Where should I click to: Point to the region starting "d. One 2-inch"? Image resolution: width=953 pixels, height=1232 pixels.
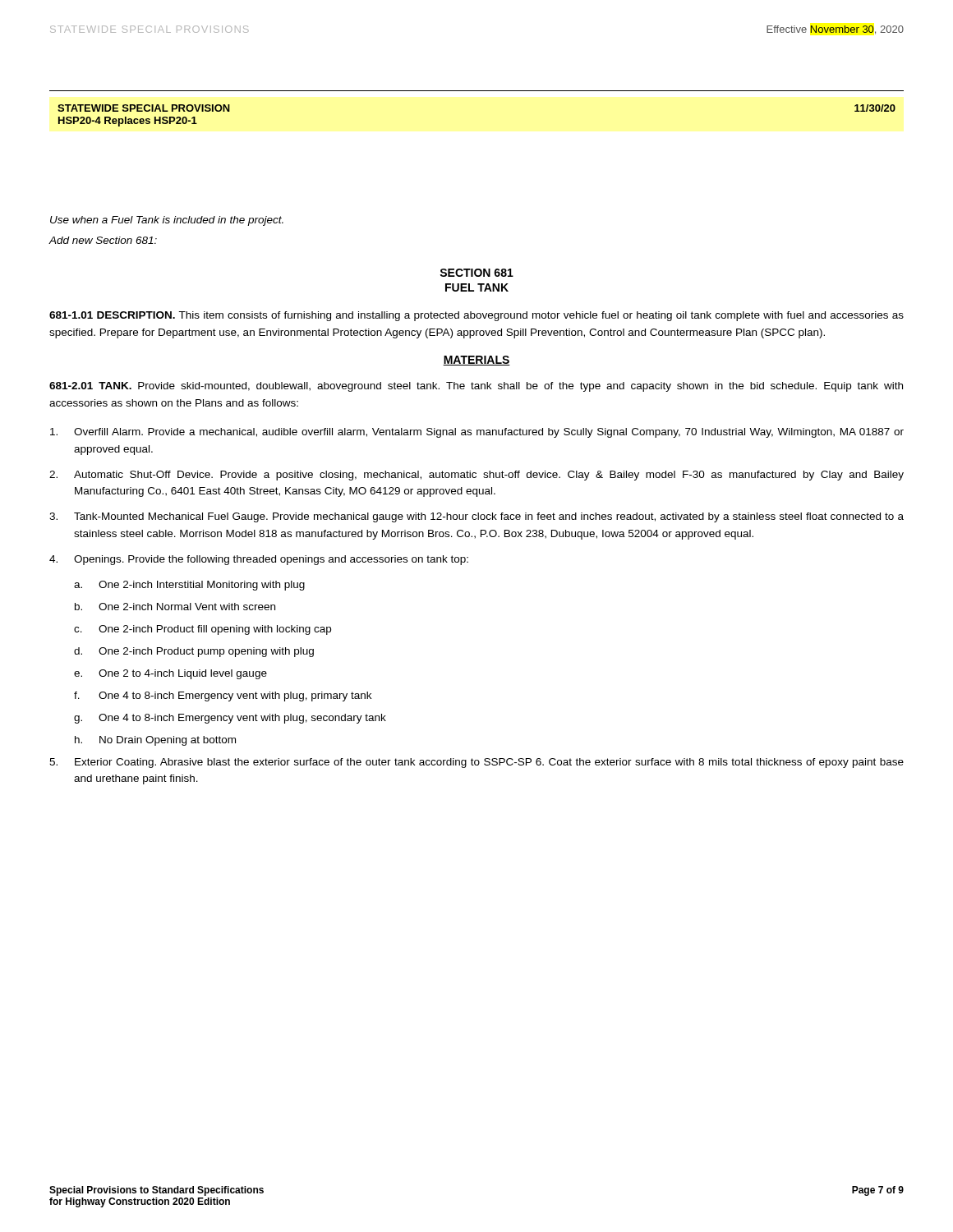(x=194, y=652)
